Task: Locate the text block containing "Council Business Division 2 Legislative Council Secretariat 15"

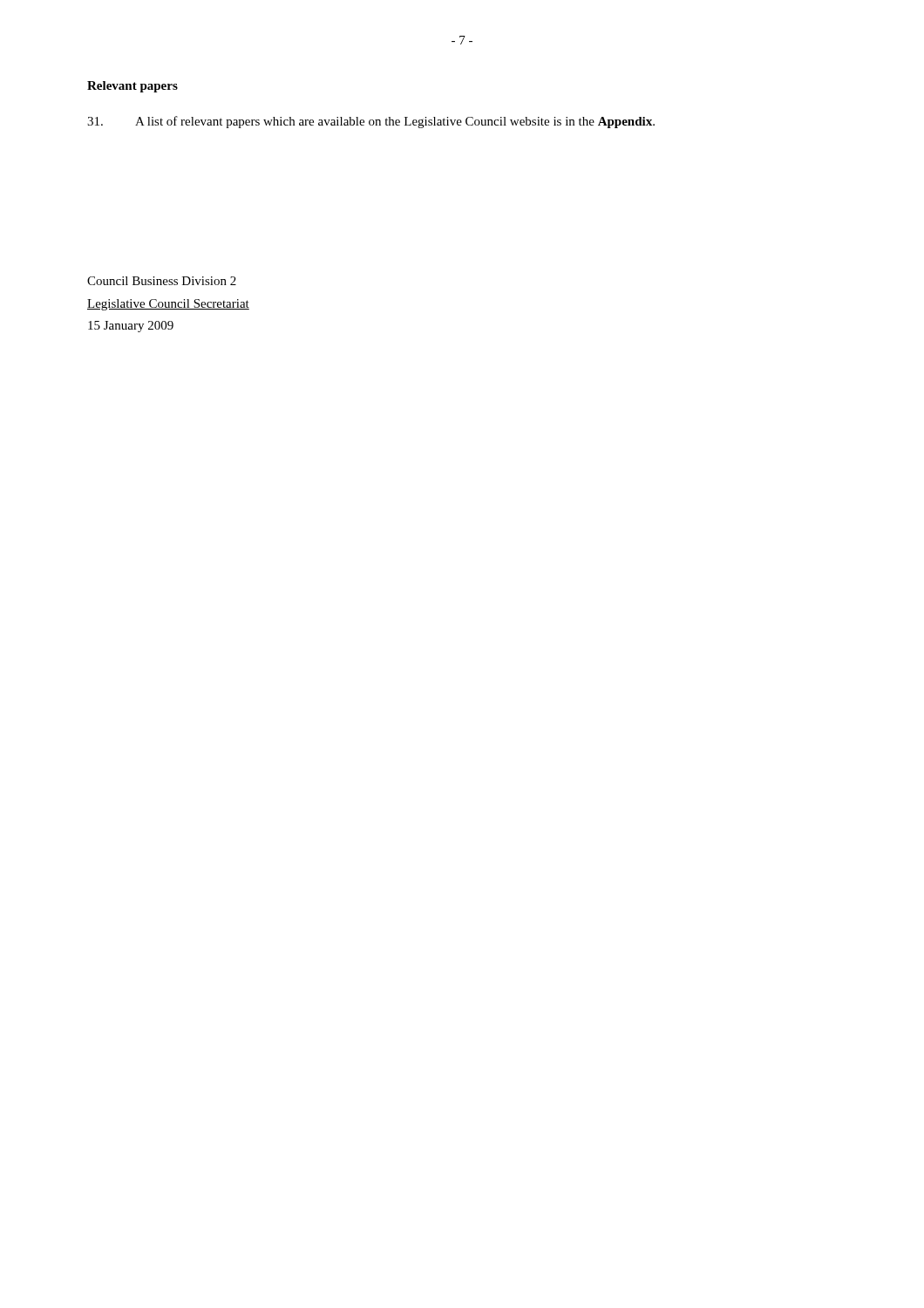Action: coord(168,303)
